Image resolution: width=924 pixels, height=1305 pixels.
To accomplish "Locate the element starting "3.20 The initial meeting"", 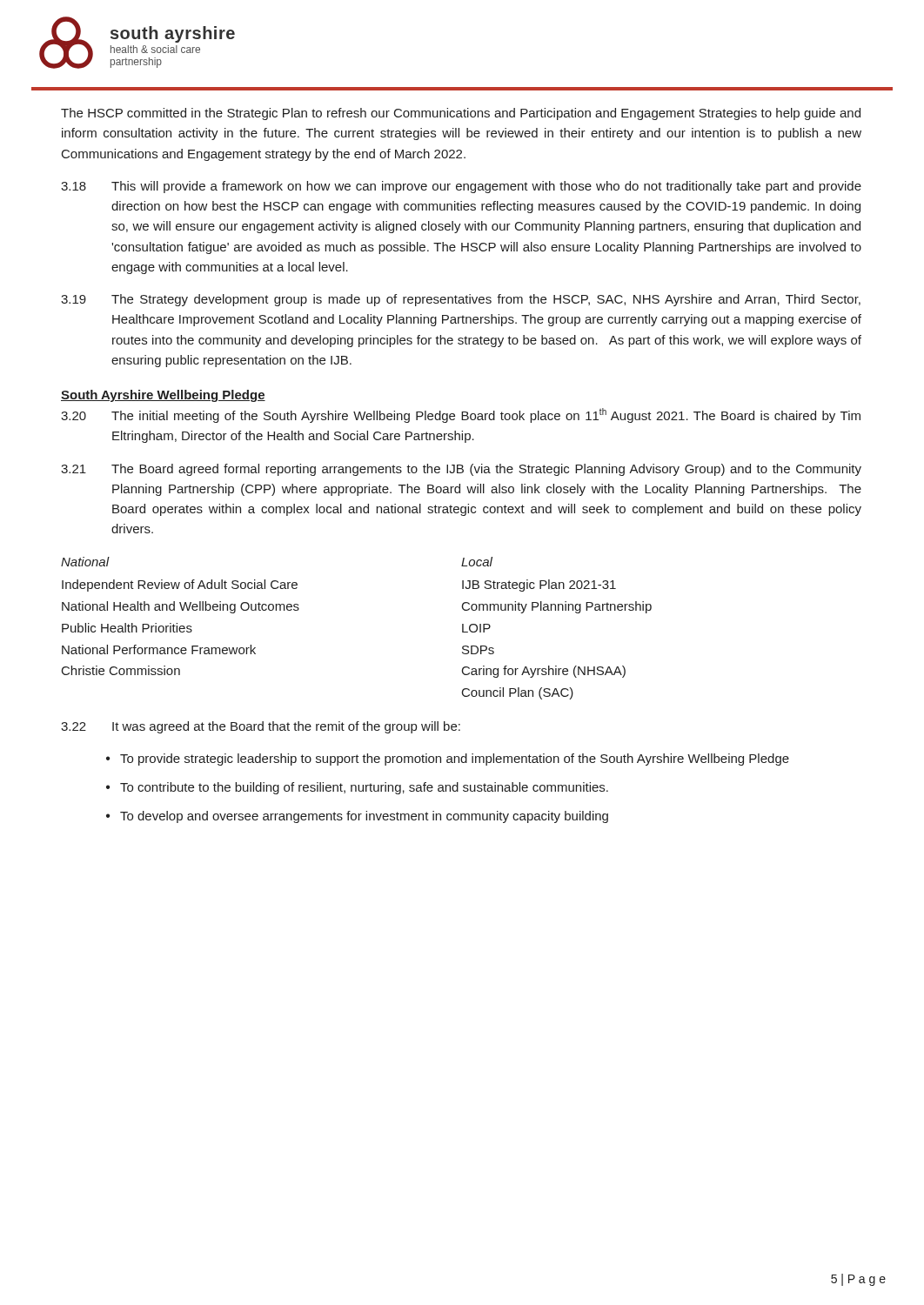I will 461,426.
